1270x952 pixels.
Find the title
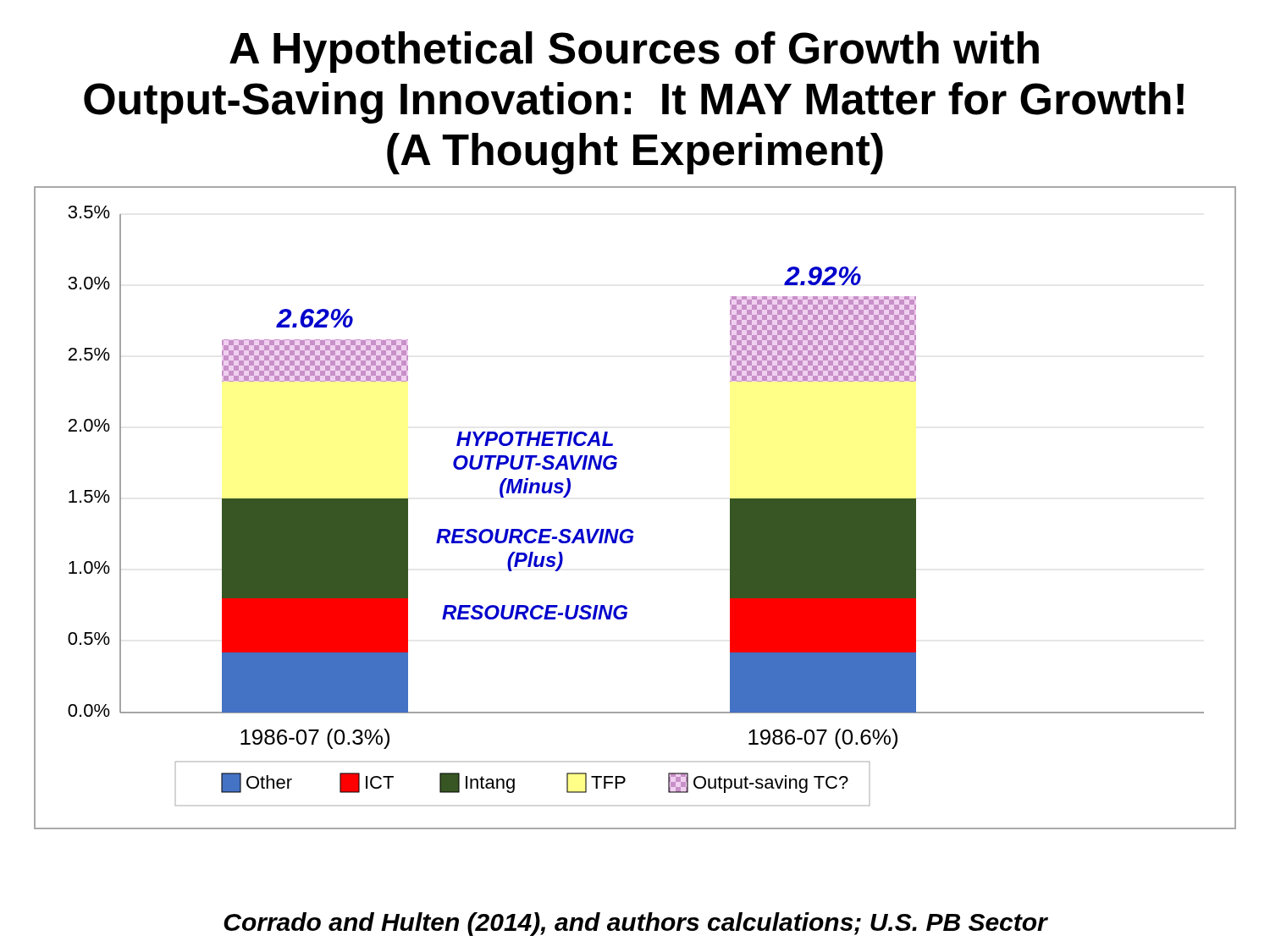click(x=635, y=100)
